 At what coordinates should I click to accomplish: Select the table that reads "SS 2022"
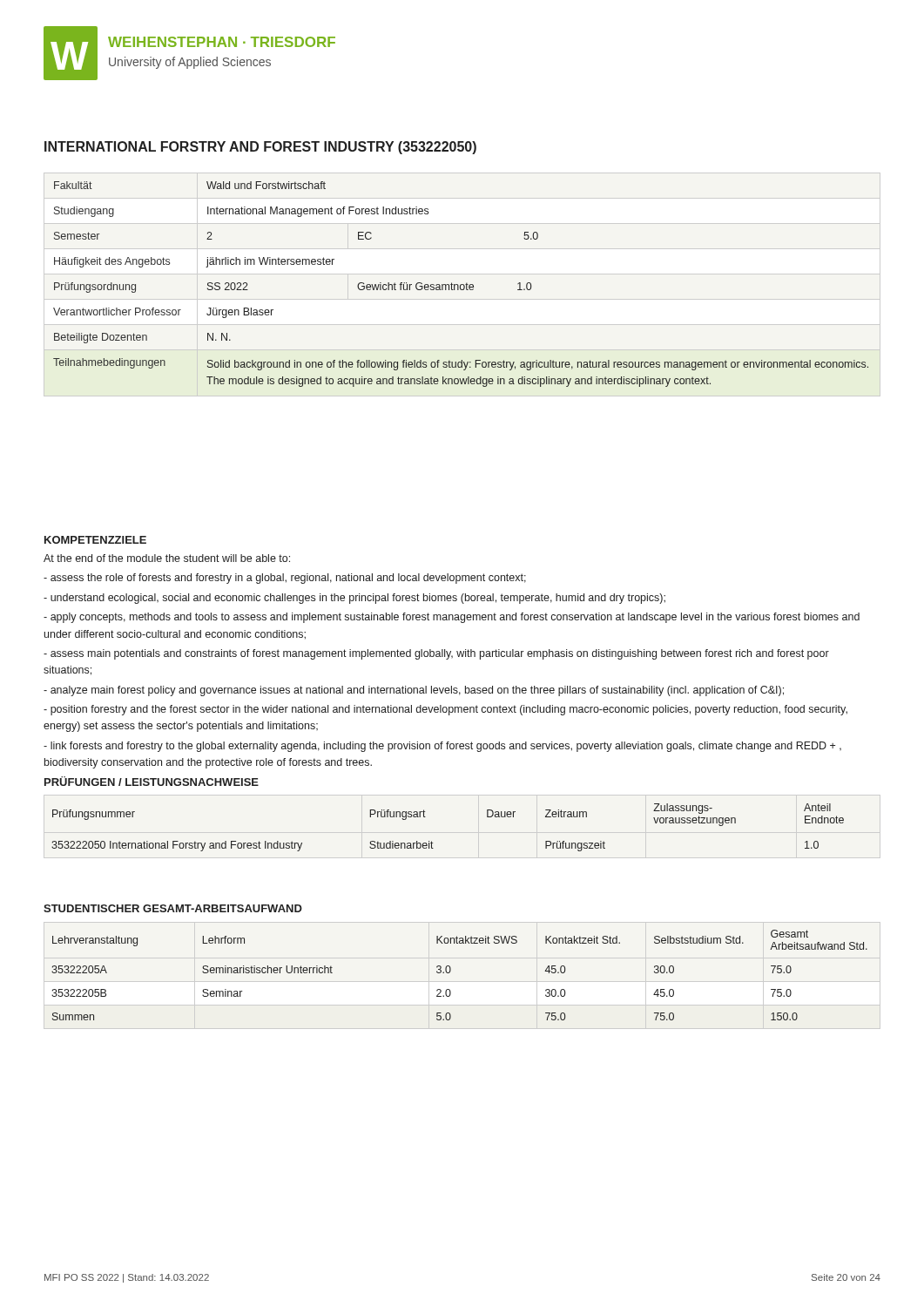pos(462,284)
